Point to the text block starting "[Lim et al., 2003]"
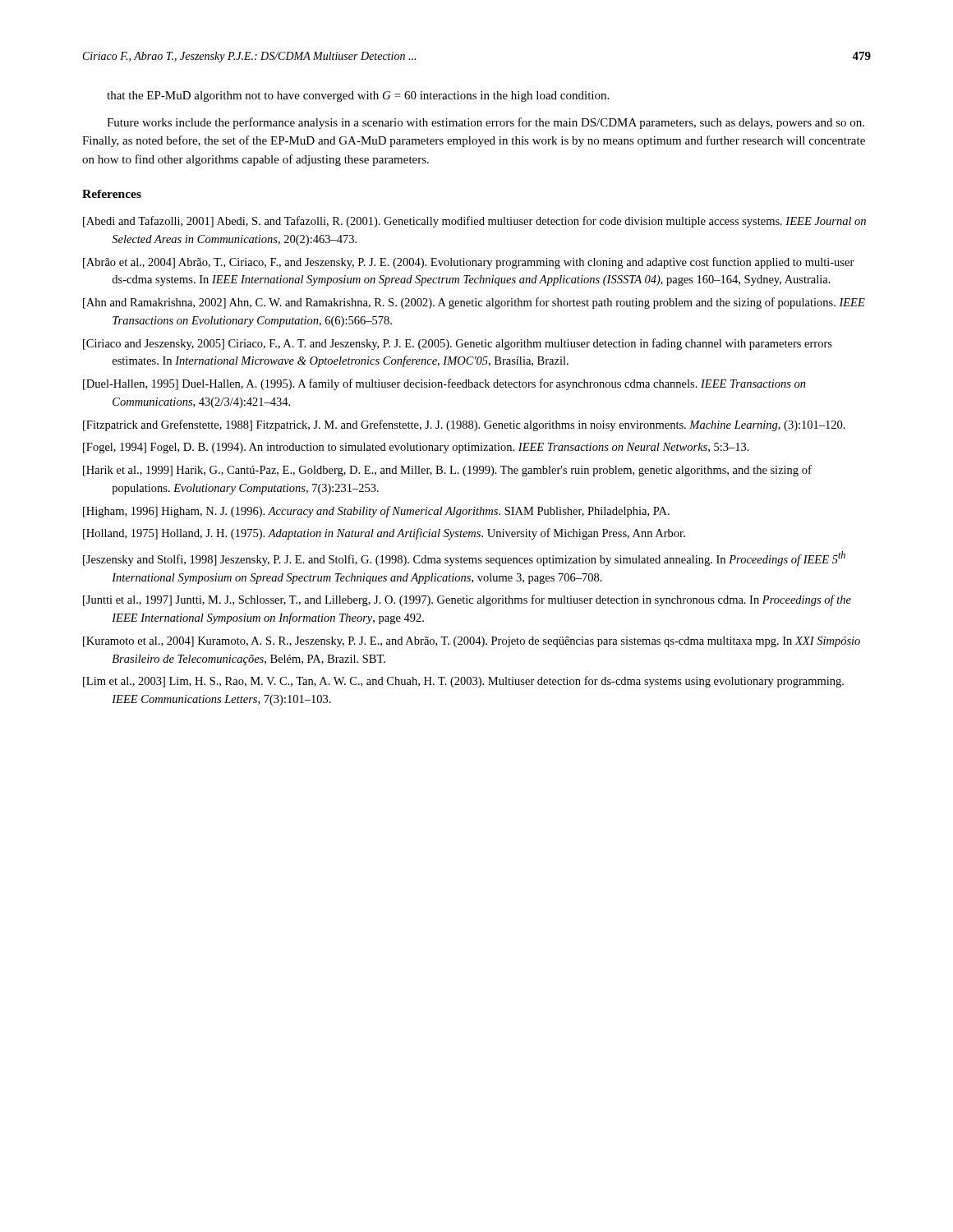The image size is (953, 1232). [x=463, y=690]
